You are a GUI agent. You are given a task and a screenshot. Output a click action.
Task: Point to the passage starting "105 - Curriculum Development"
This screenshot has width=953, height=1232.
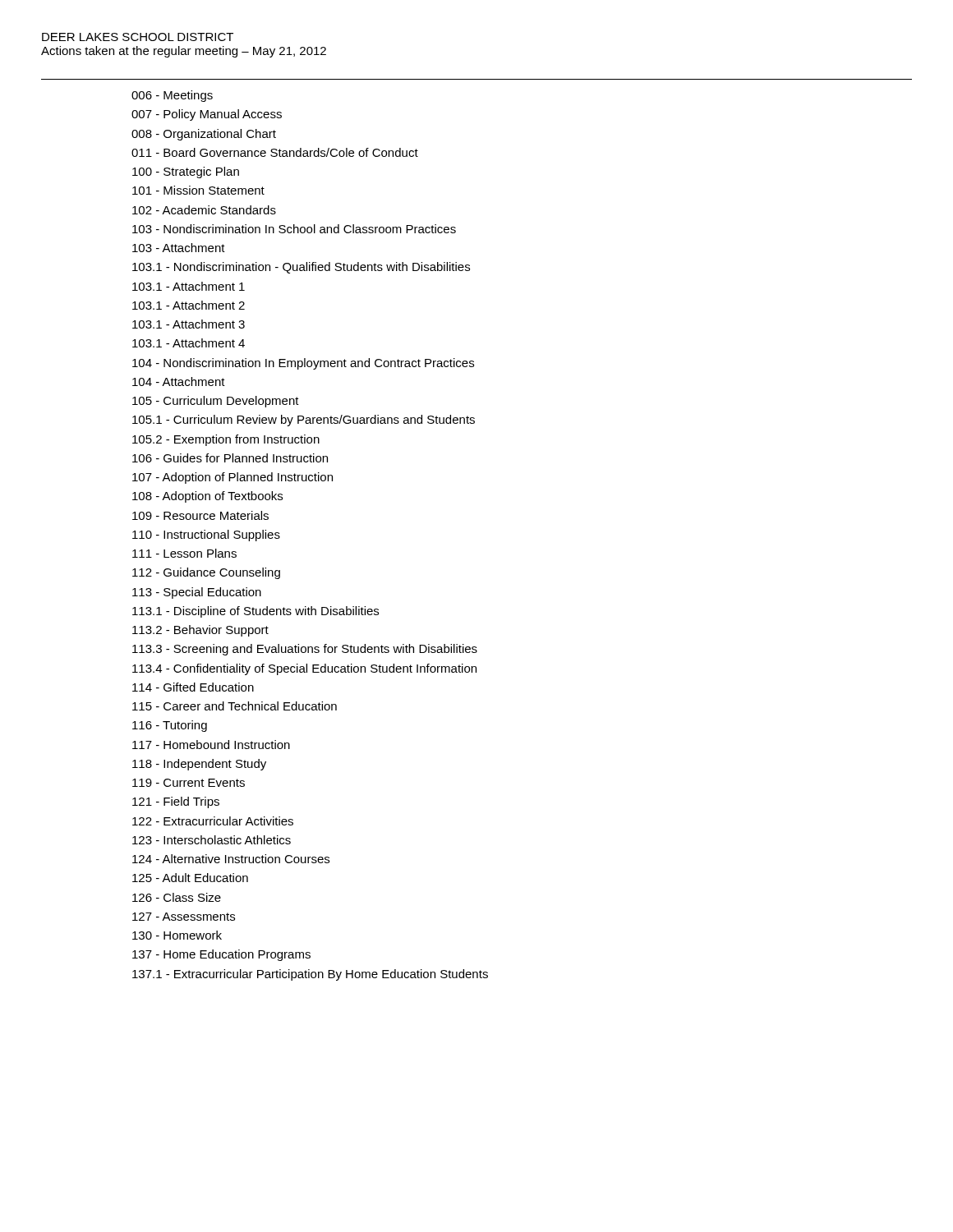(215, 400)
